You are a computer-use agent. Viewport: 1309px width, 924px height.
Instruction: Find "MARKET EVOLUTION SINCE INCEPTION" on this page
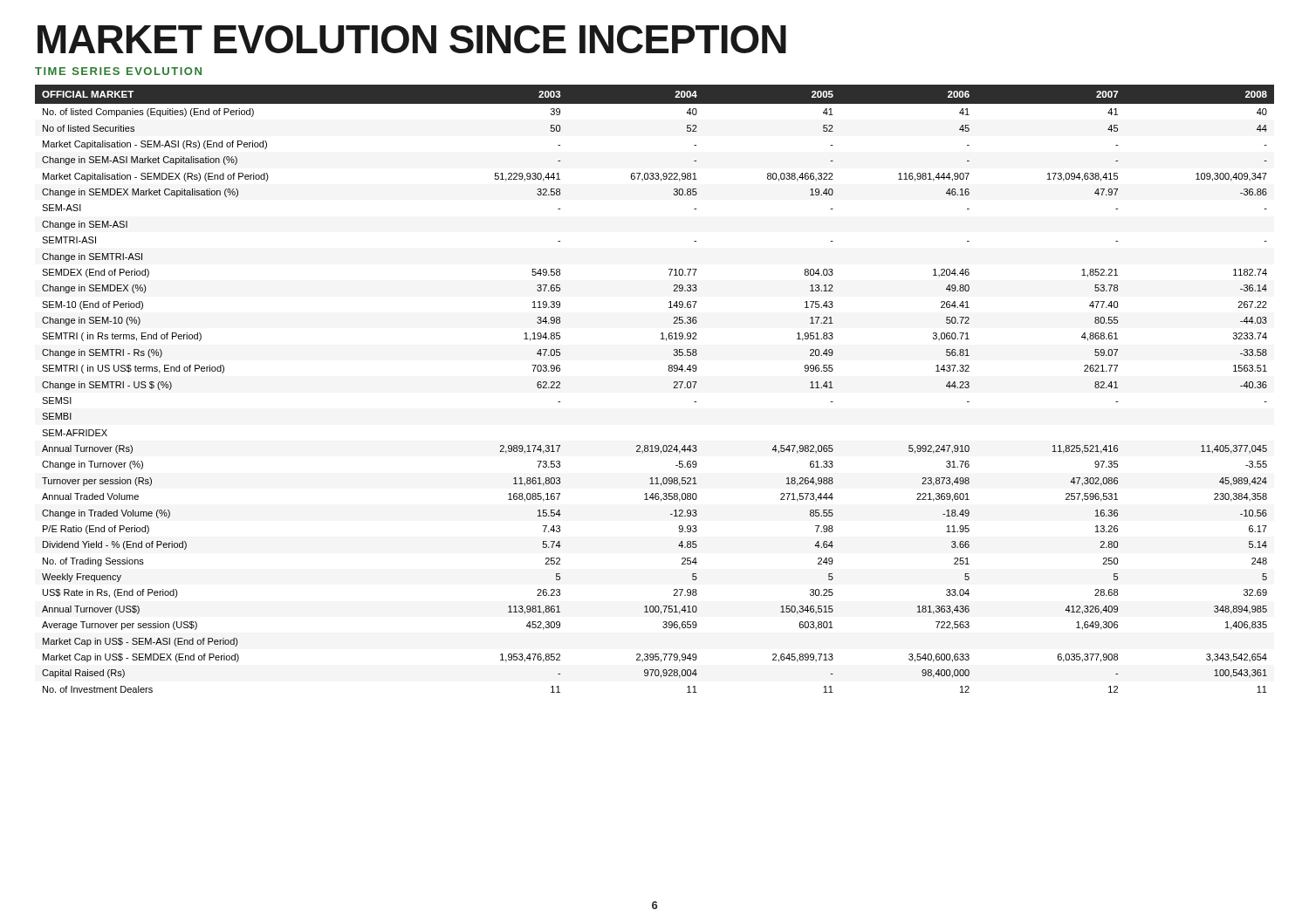411,39
